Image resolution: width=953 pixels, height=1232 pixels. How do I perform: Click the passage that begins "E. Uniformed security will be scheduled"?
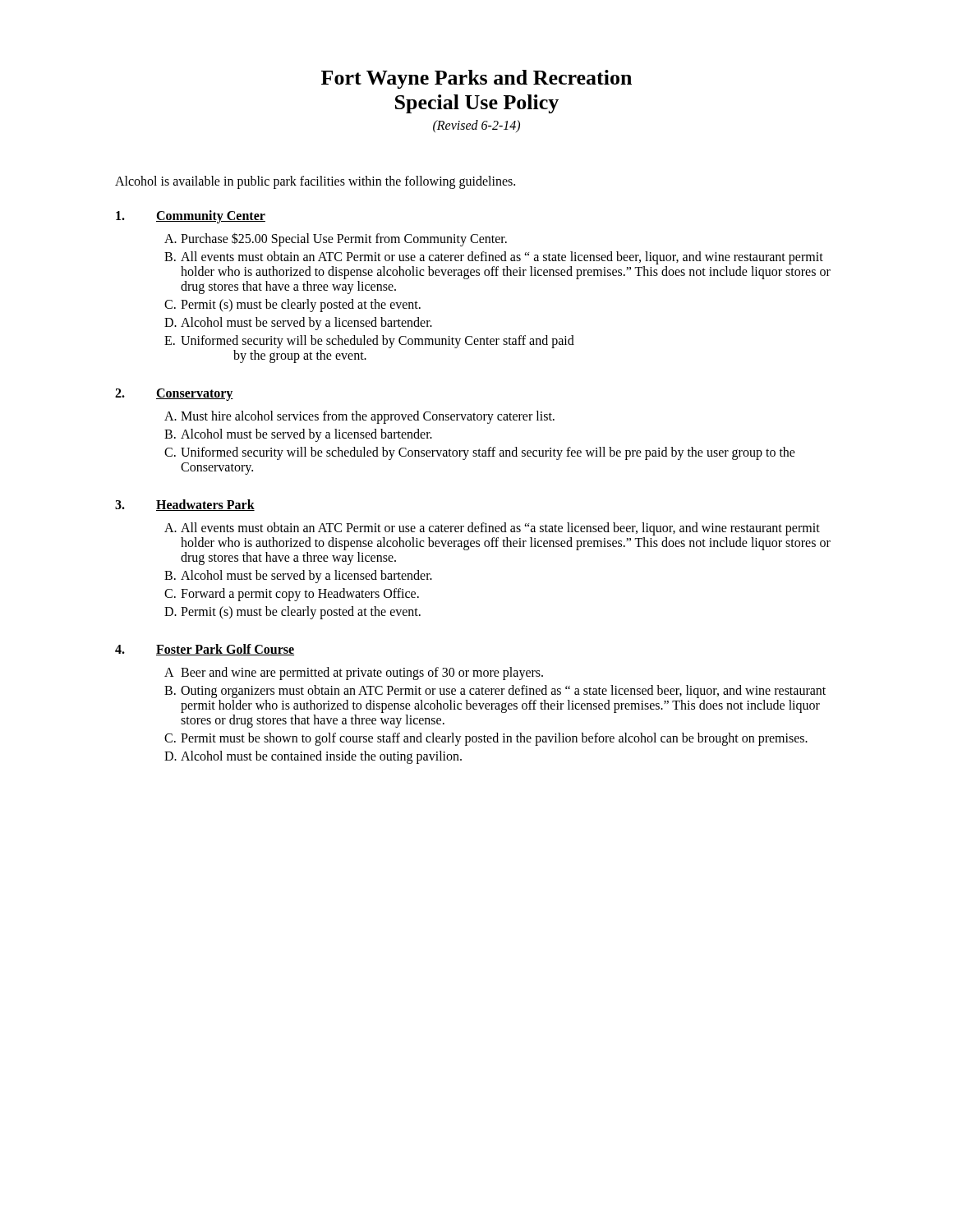pos(476,348)
